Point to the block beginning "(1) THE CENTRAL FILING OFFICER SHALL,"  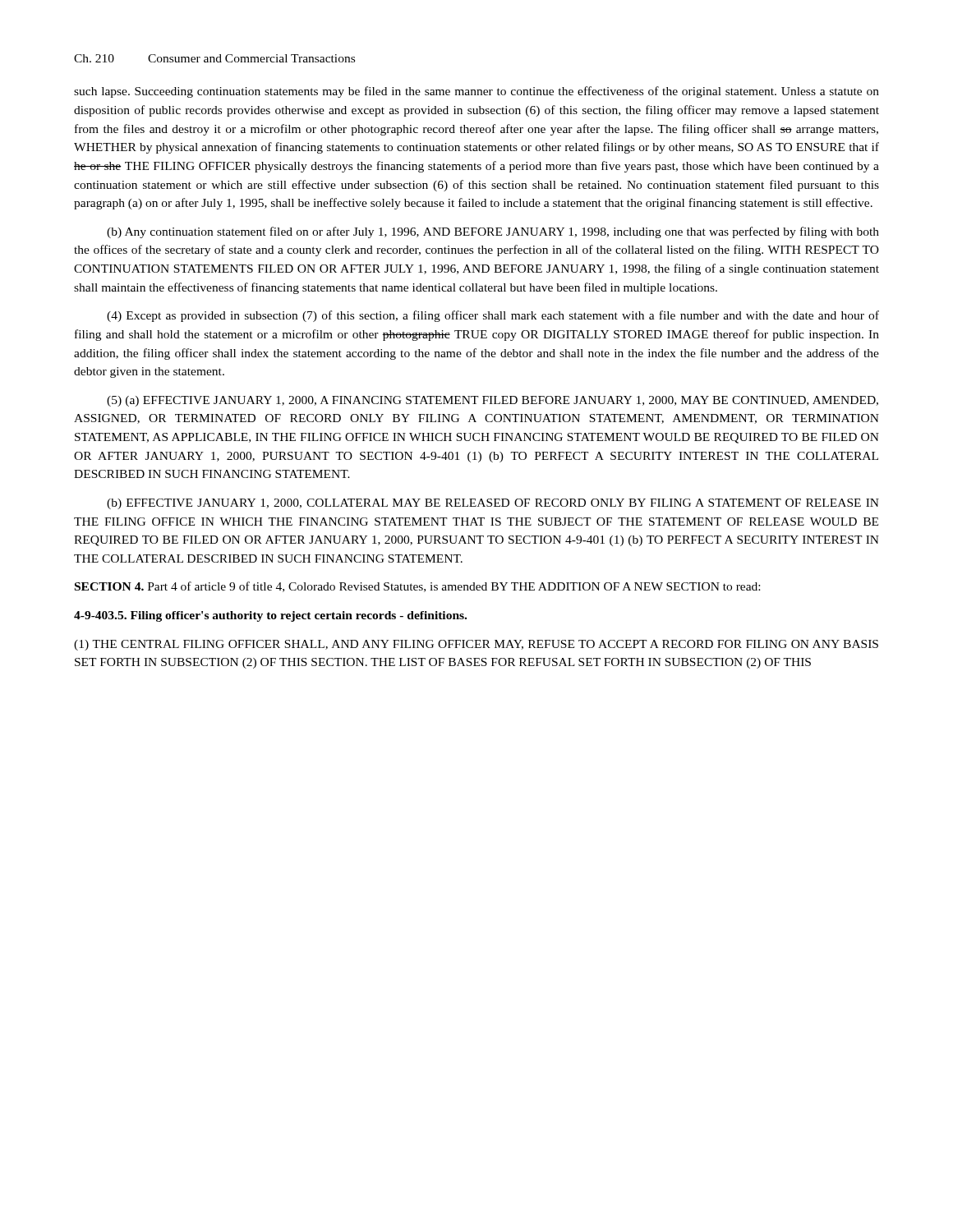(476, 653)
